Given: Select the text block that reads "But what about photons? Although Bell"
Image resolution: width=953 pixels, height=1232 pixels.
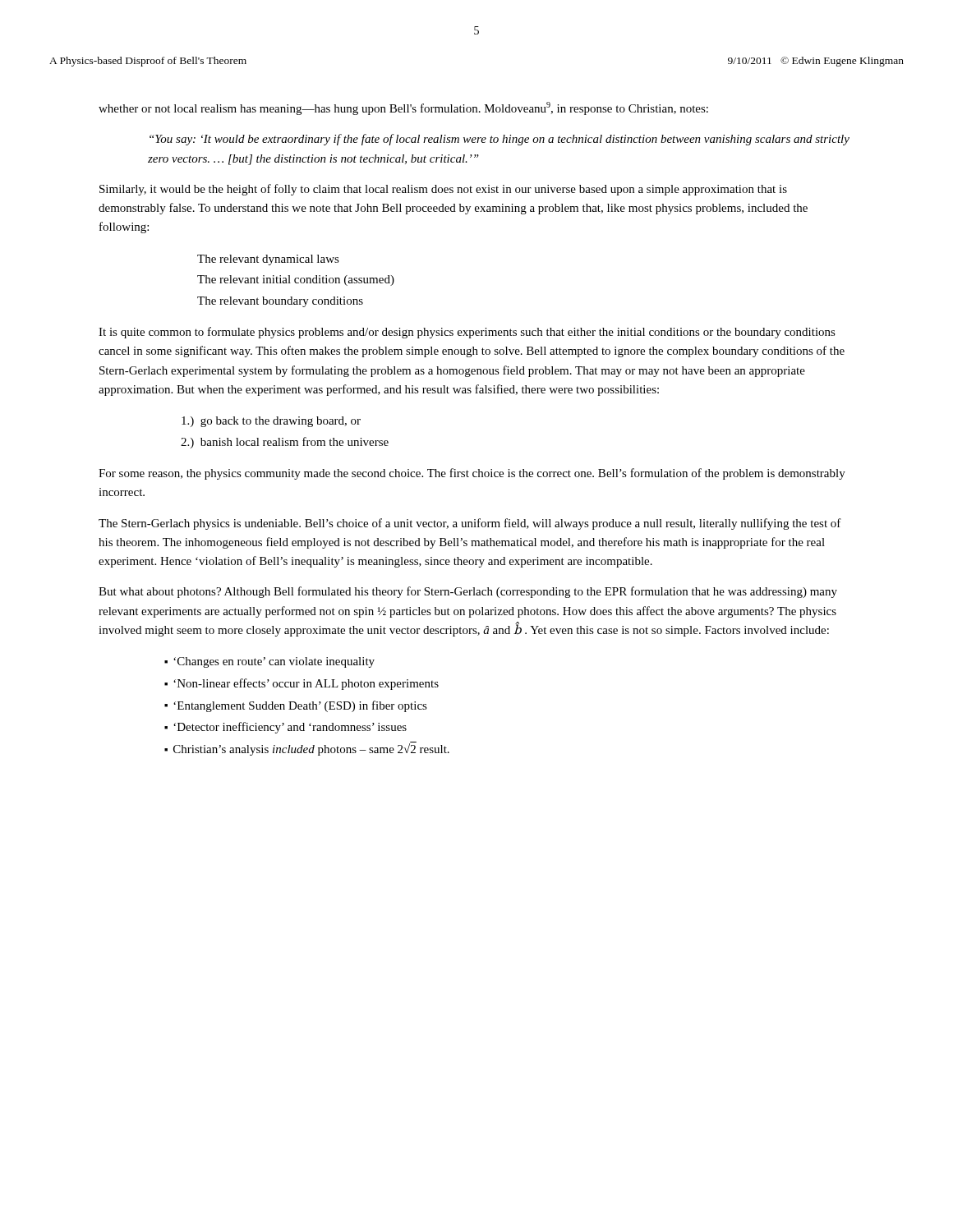Looking at the screenshot, I should tap(476, 611).
